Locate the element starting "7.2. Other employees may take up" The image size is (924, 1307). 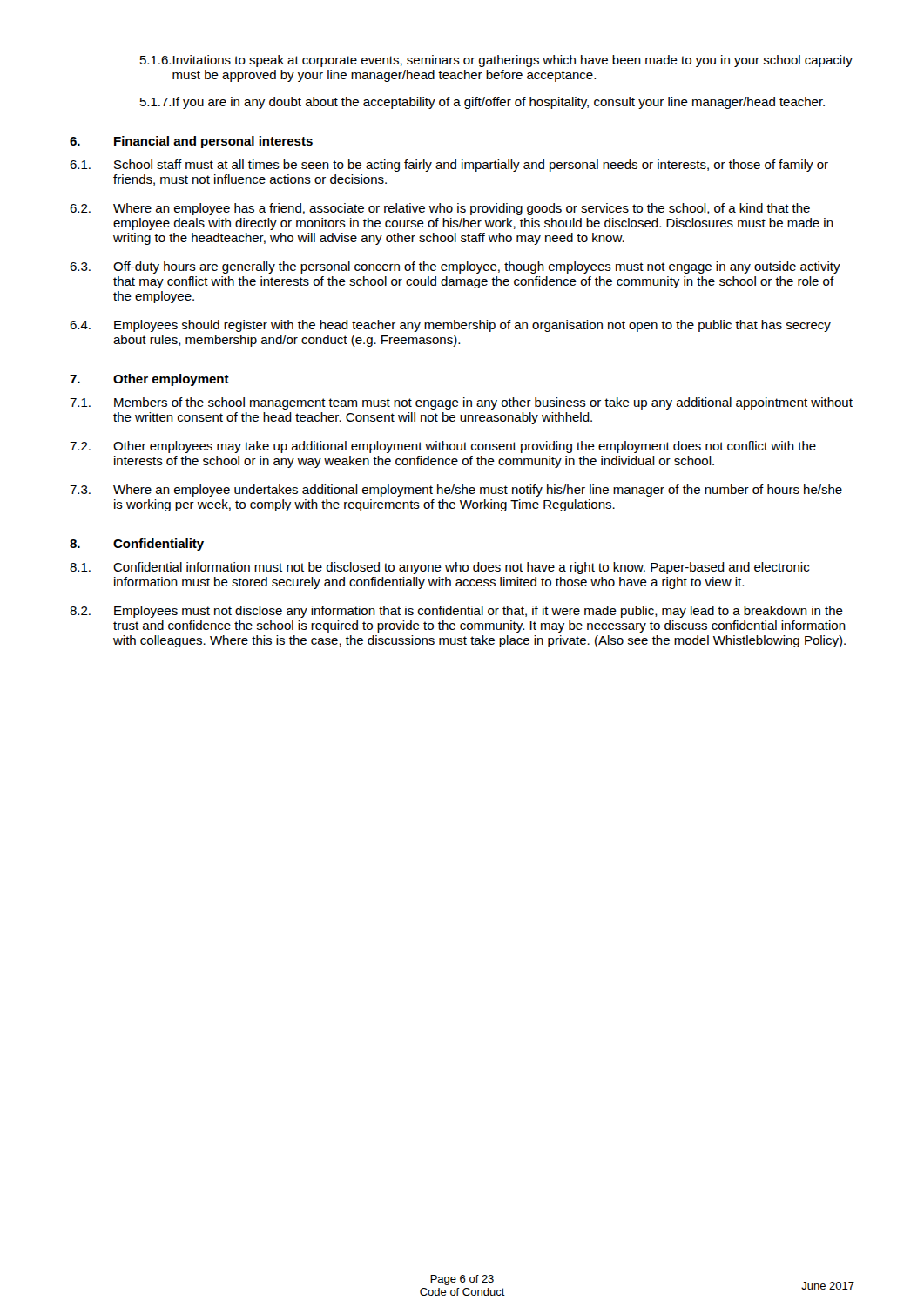coord(462,453)
